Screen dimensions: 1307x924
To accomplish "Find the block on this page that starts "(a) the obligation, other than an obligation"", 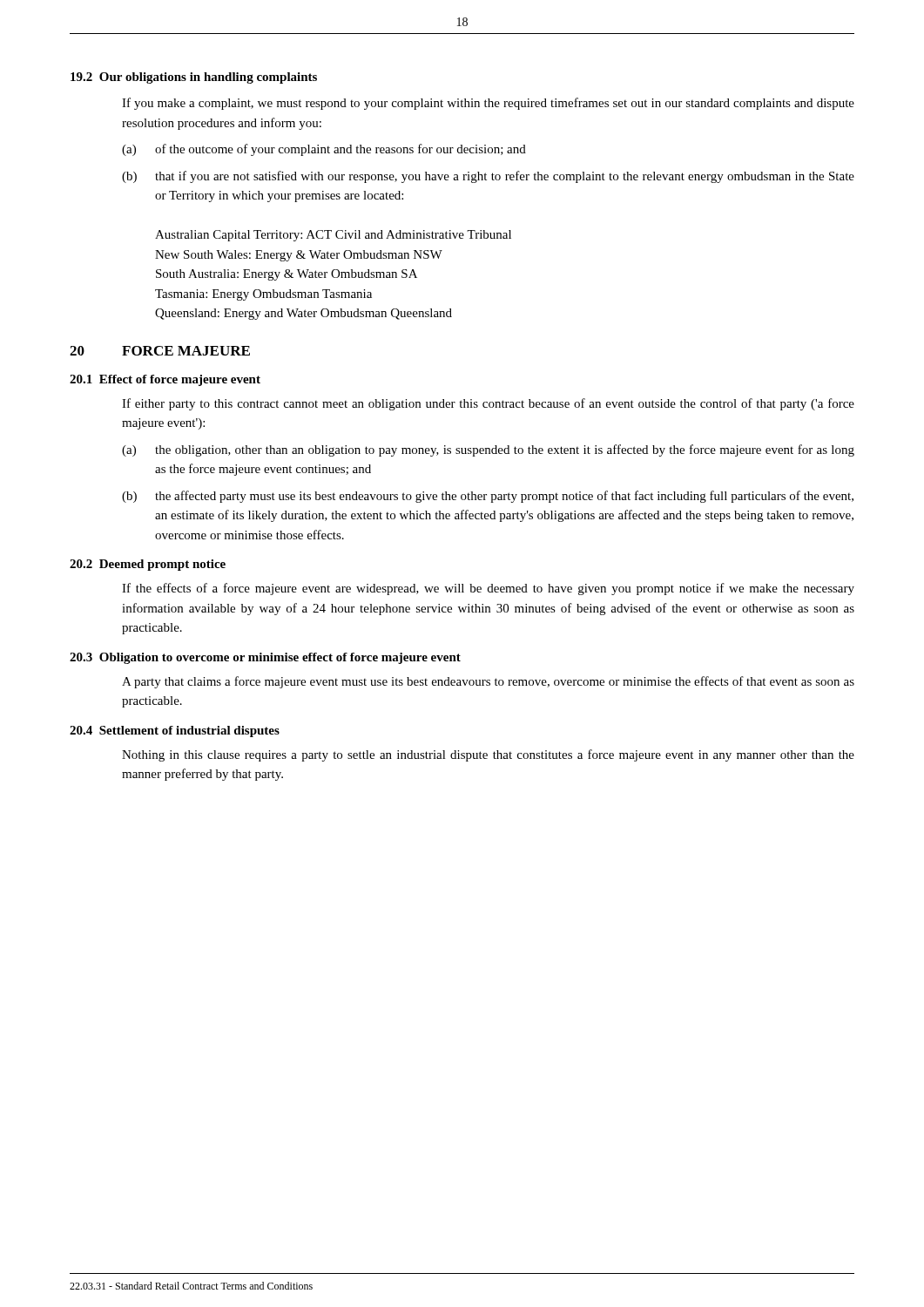I will (x=488, y=459).
